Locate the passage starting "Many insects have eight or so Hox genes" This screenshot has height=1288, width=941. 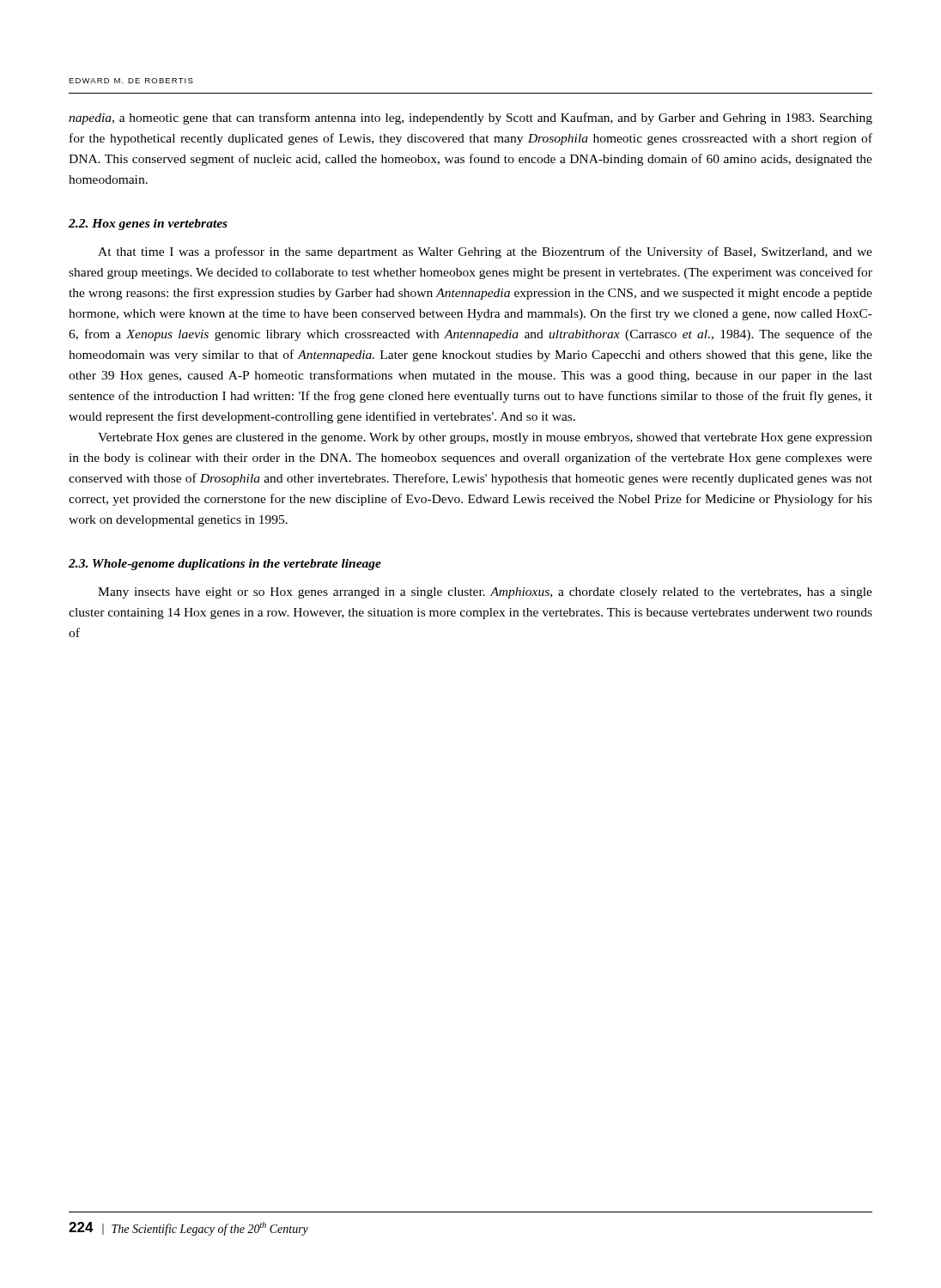[470, 612]
